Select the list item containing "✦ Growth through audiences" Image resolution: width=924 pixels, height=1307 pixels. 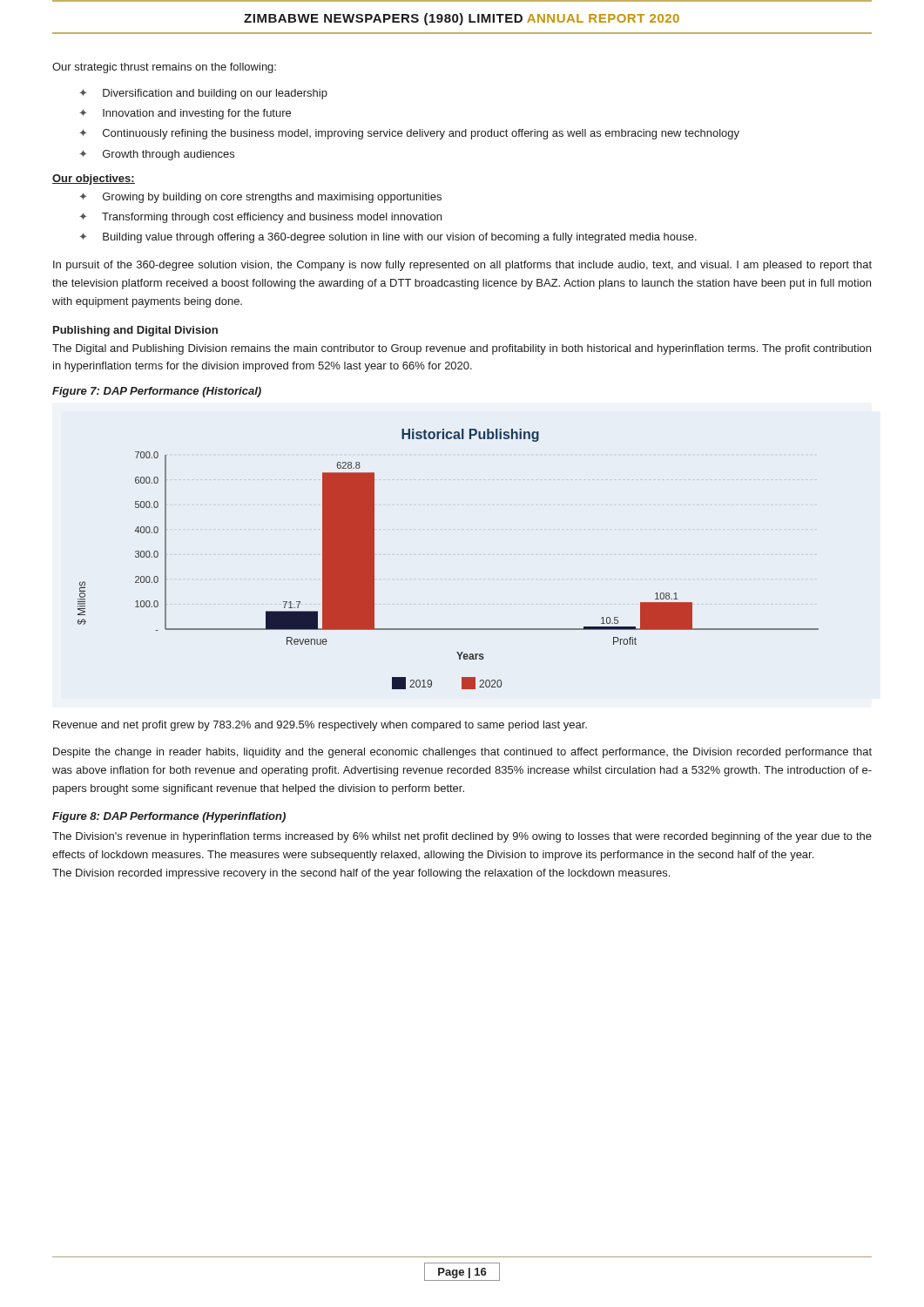point(157,154)
